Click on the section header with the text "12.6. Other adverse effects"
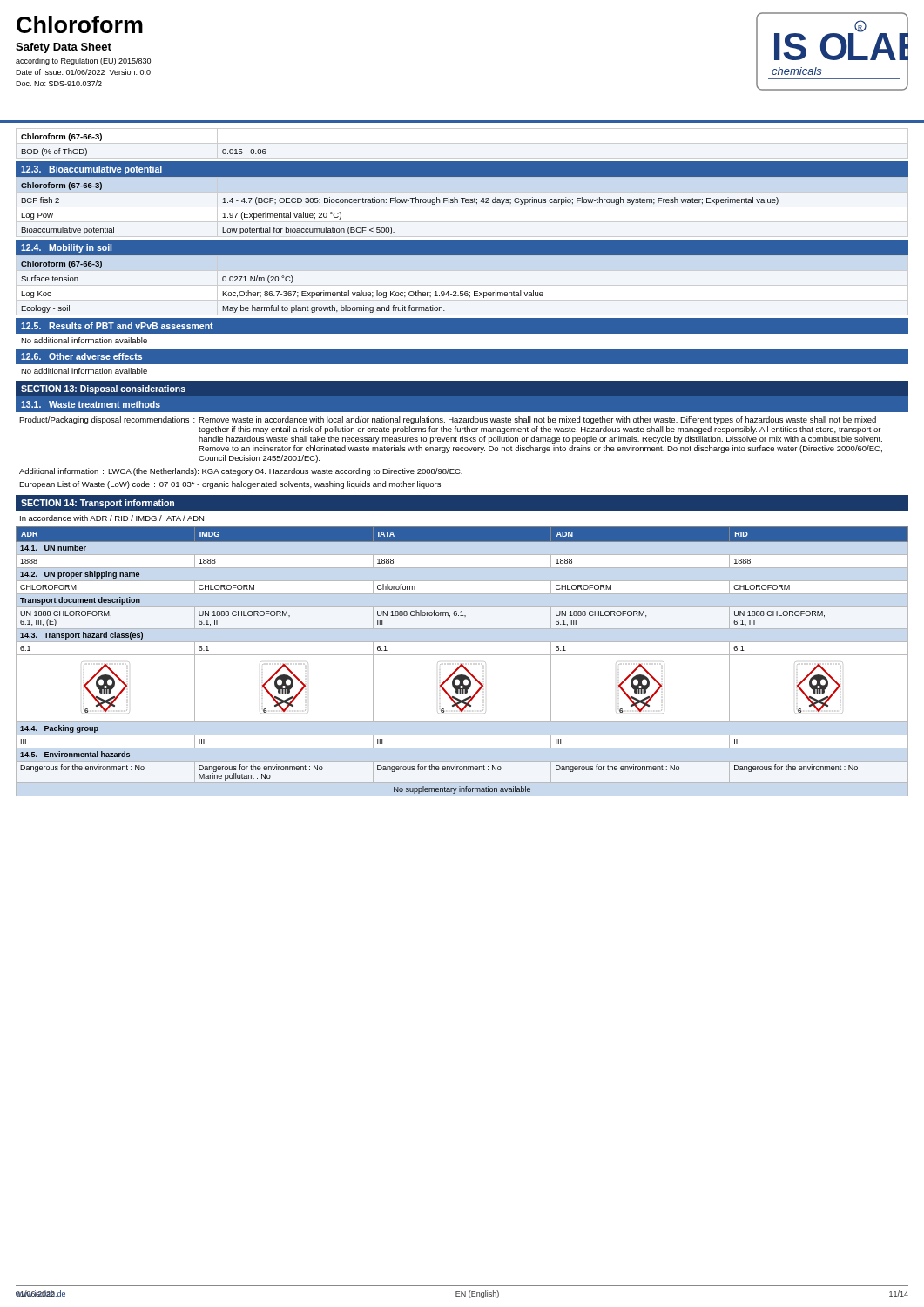The image size is (924, 1307). 82,356
